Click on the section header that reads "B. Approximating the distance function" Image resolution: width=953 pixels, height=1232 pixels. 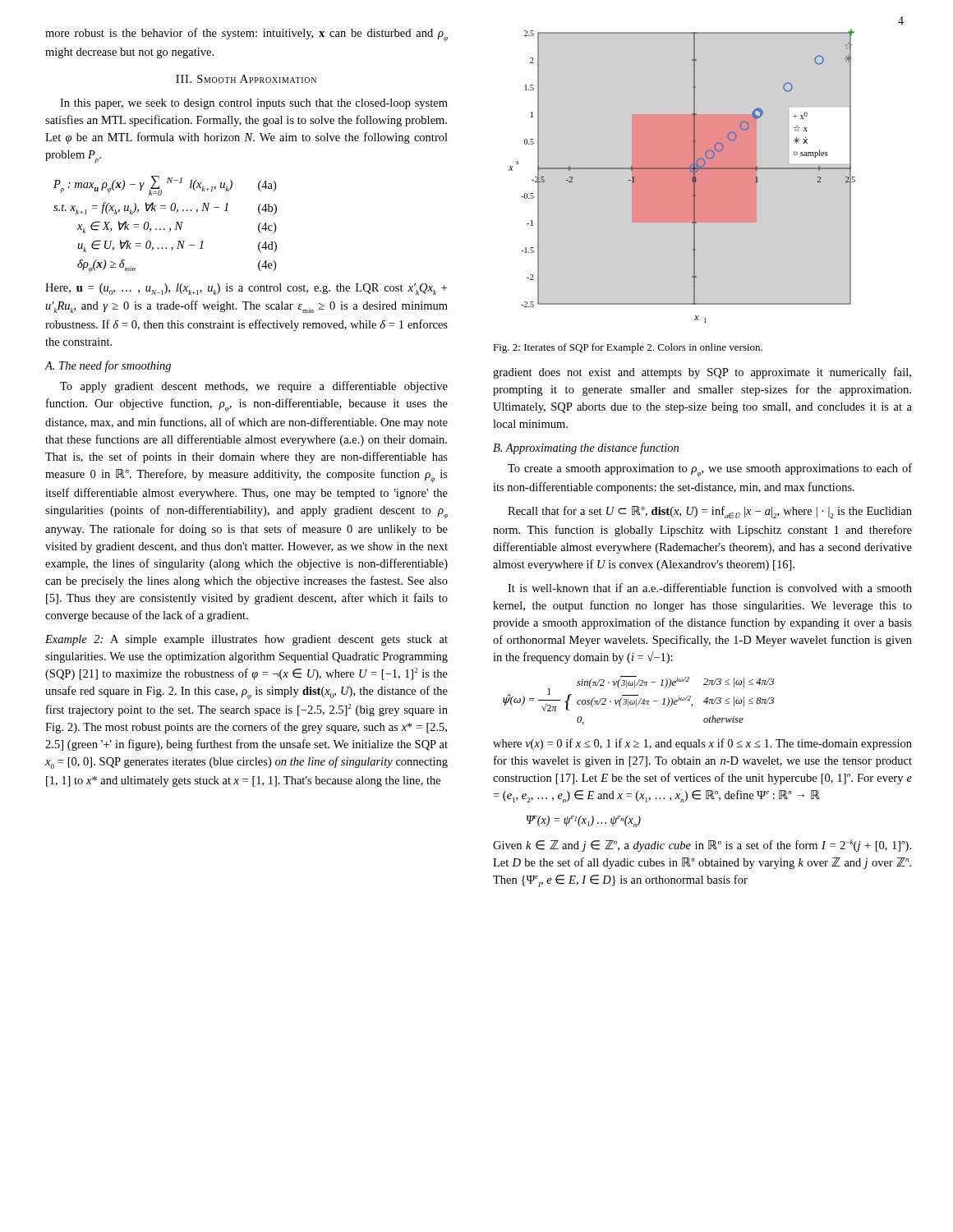586,448
